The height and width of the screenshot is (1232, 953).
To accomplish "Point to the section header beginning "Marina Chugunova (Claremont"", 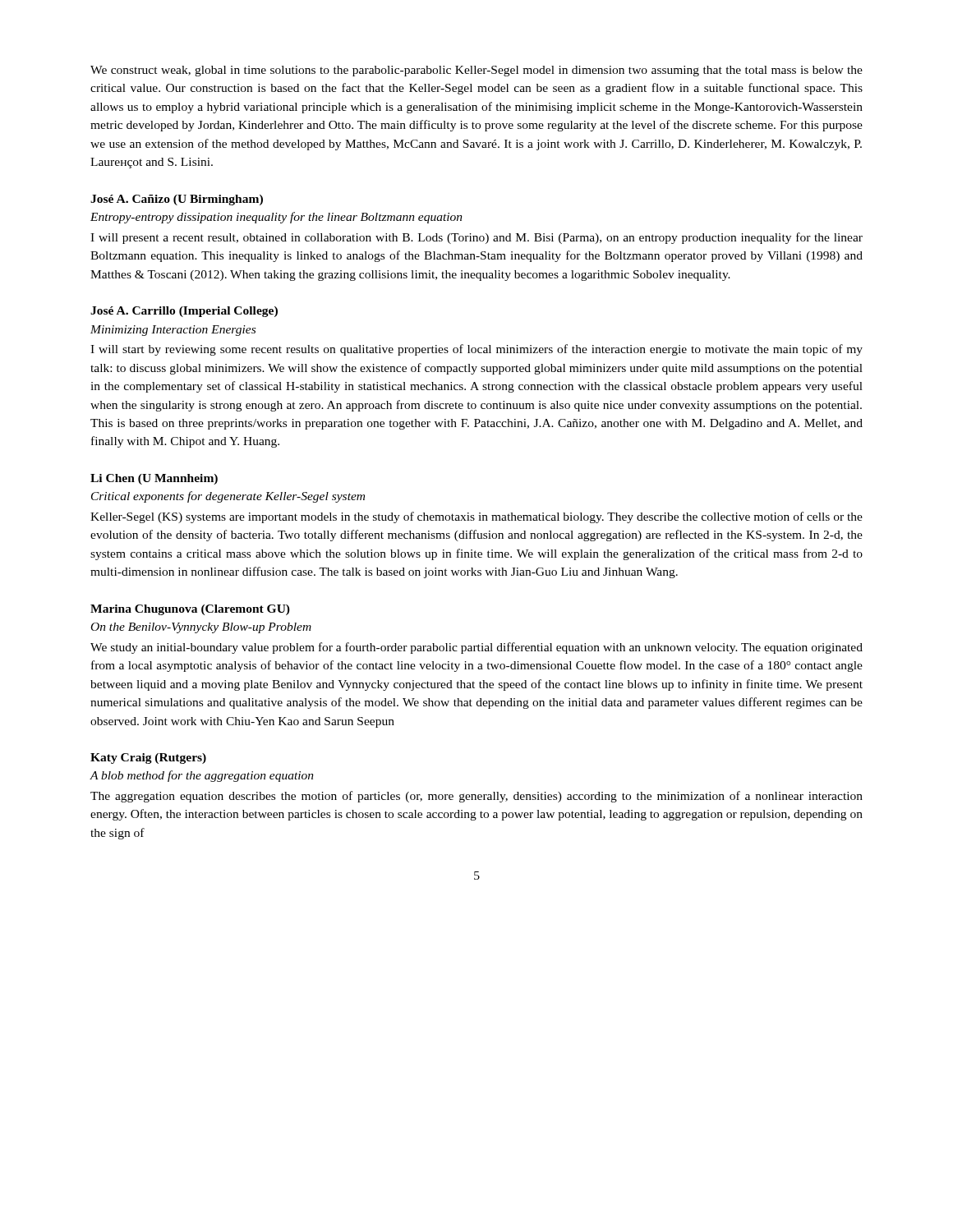I will pos(190,608).
